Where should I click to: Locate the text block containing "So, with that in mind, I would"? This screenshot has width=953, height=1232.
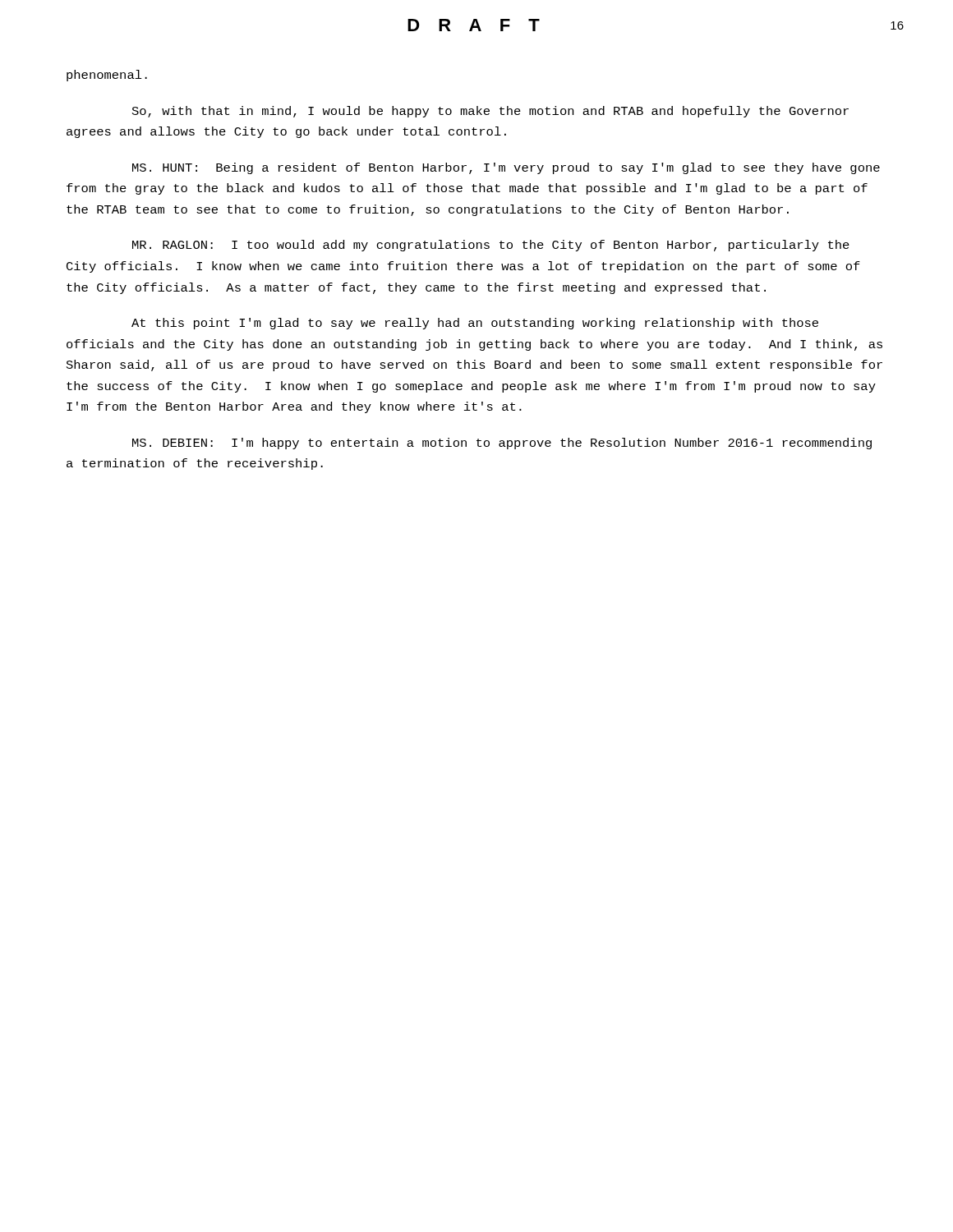(x=458, y=122)
